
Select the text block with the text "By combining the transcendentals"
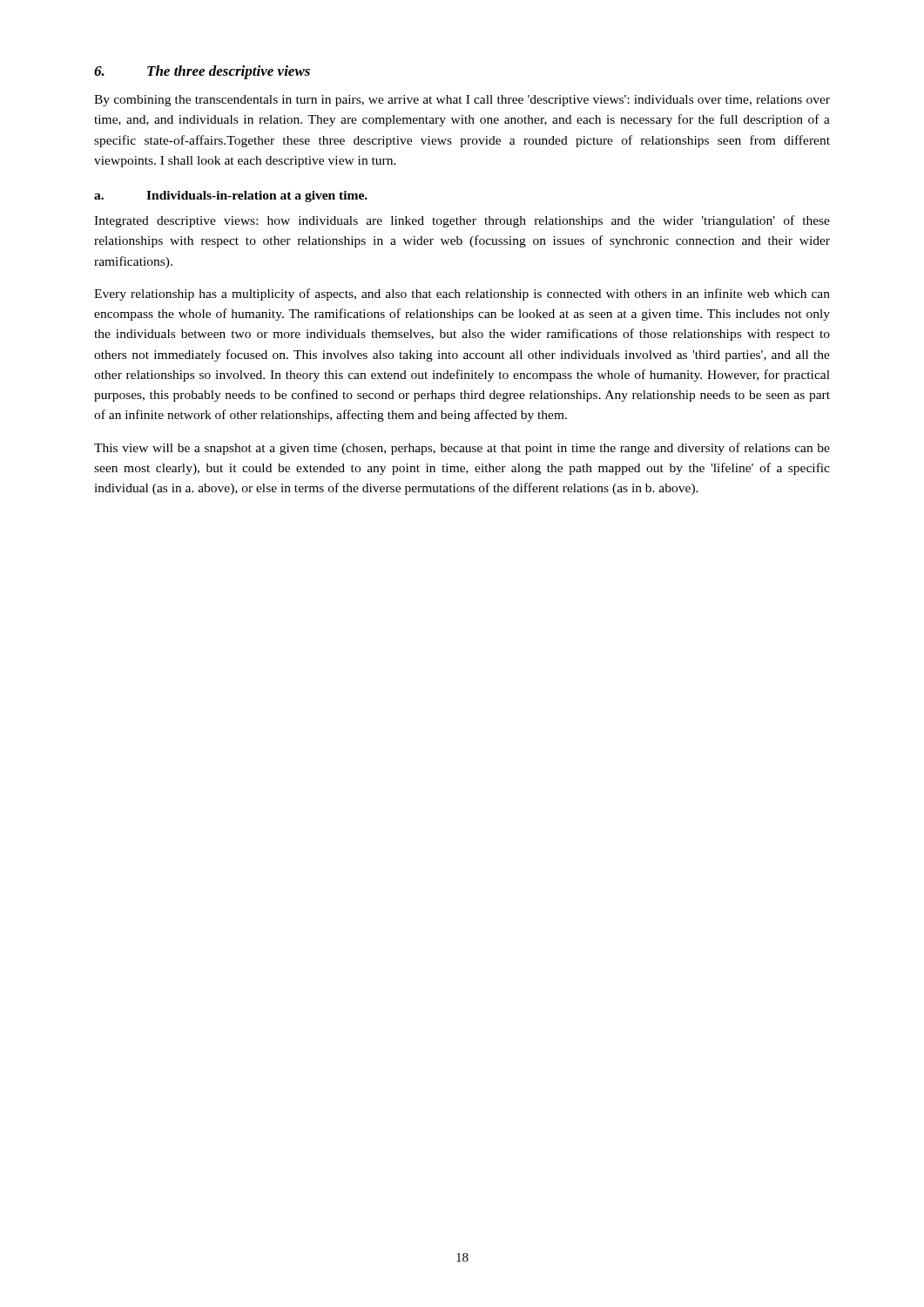(x=462, y=129)
